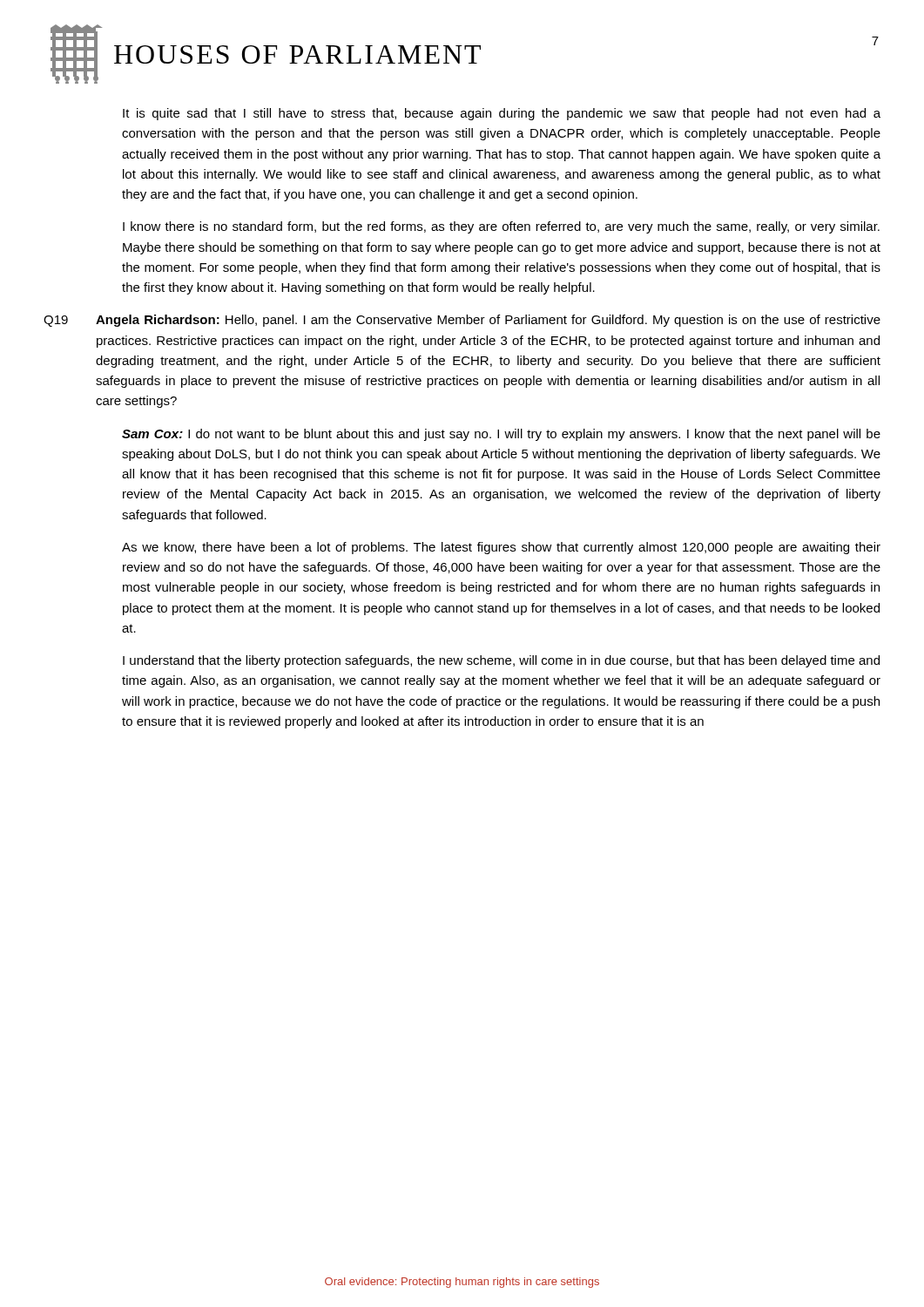Locate the text block starting "I know there is no"
Image resolution: width=924 pixels, height=1307 pixels.
tap(501, 257)
